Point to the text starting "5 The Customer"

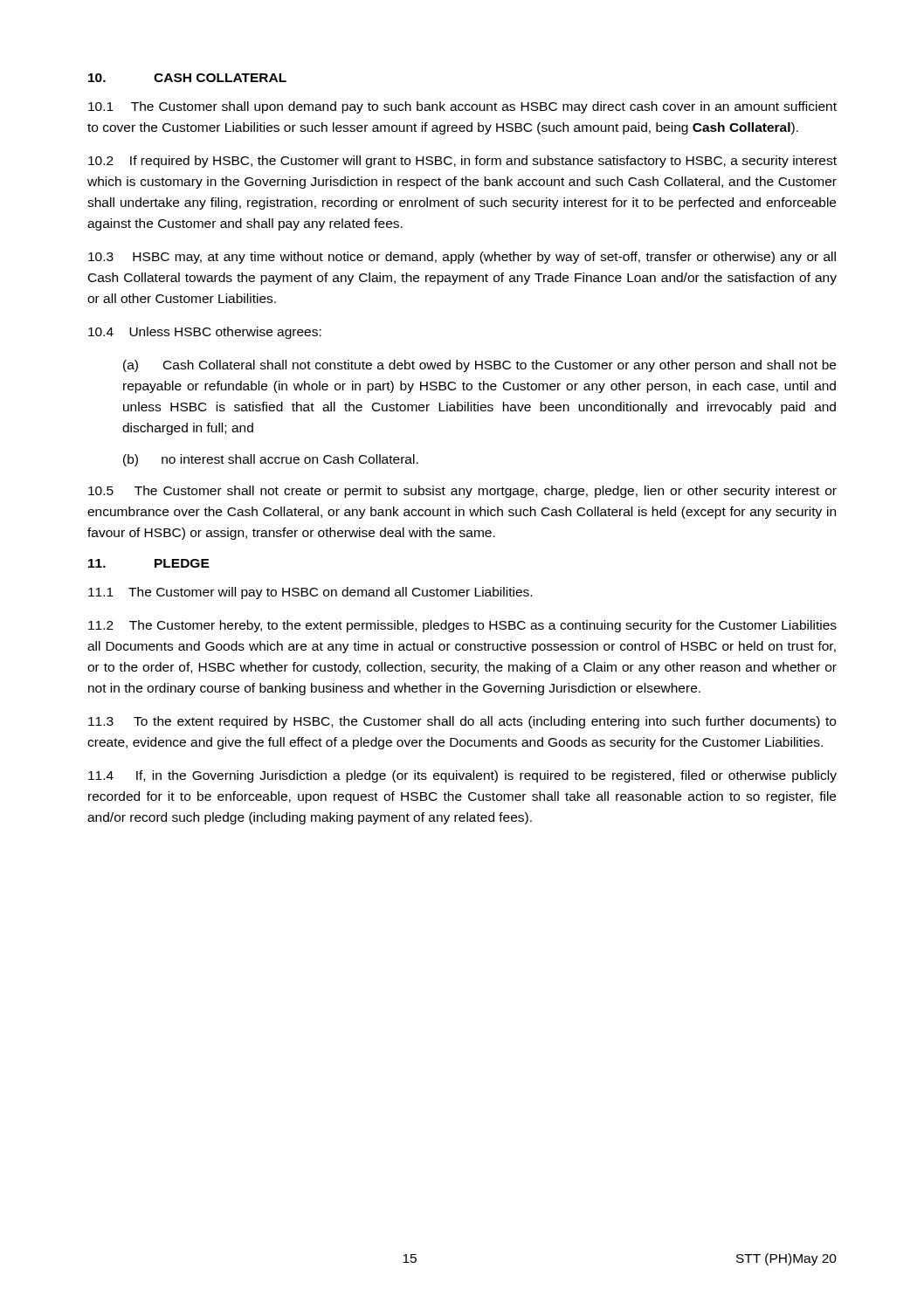pyautogui.click(x=462, y=512)
